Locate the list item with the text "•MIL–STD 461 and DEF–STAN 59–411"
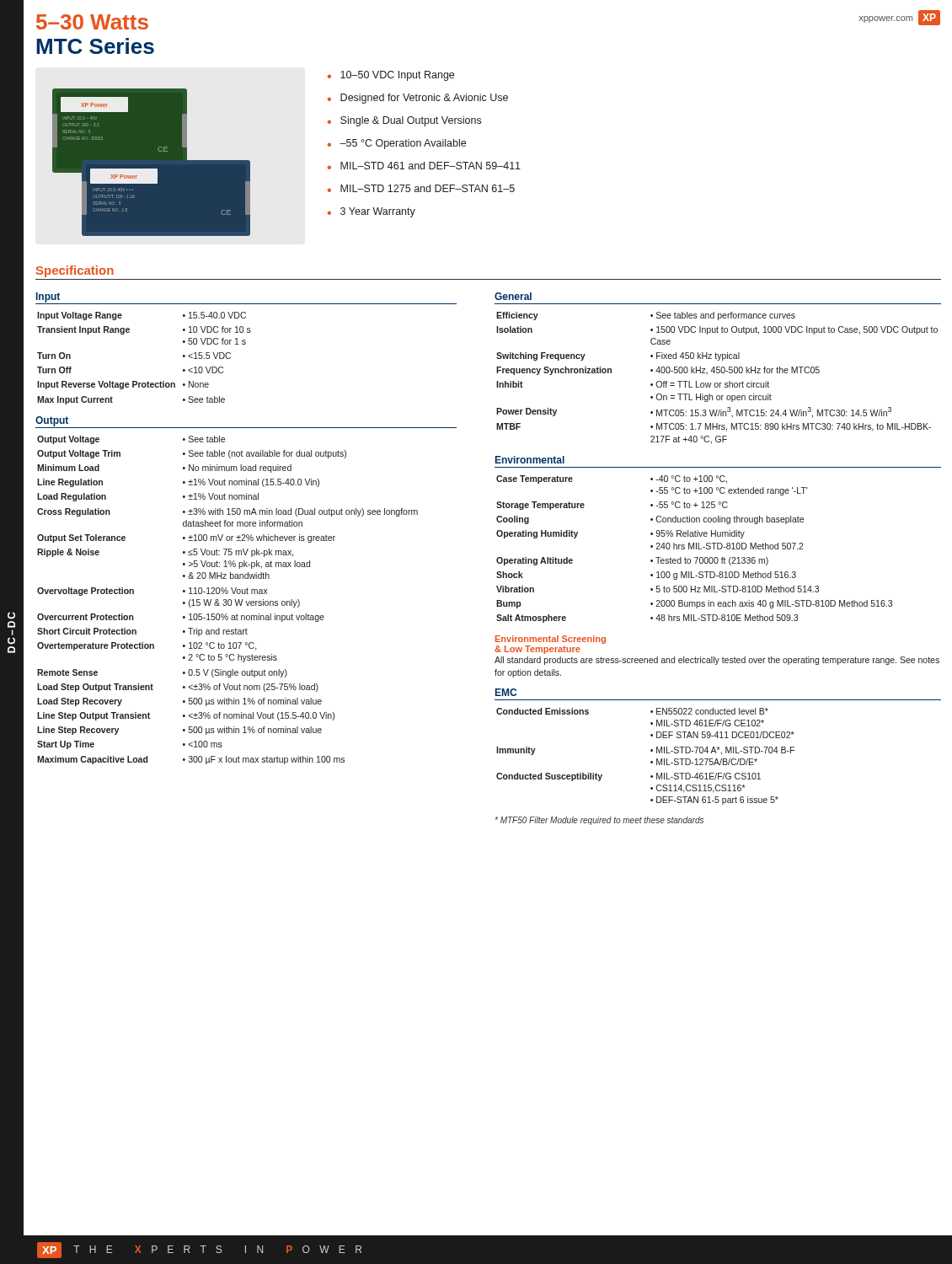This screenshot has height=1264, width=952. pyautogui.click(x=424, y=167)
